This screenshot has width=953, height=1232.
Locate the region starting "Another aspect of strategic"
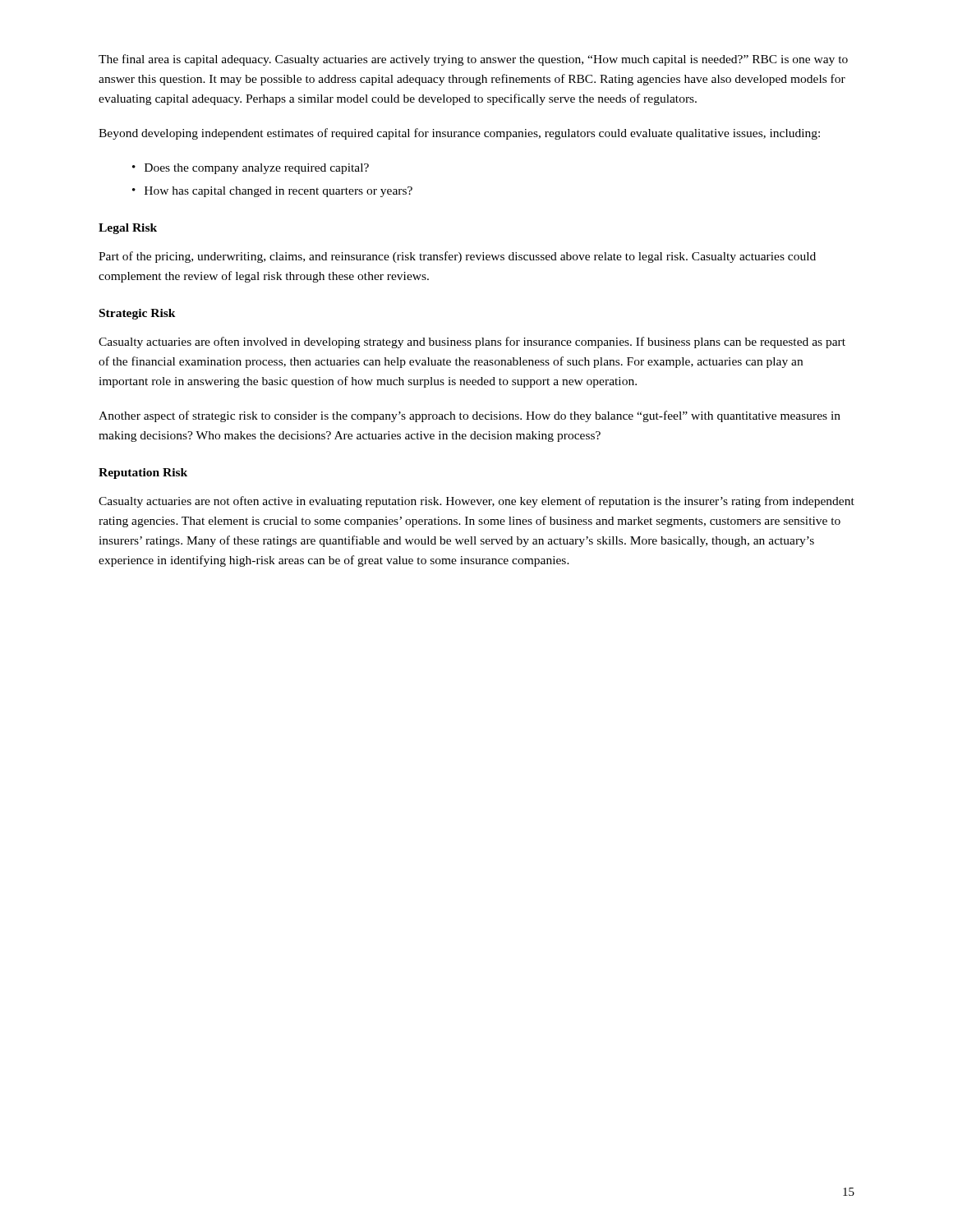pos(469,425)
